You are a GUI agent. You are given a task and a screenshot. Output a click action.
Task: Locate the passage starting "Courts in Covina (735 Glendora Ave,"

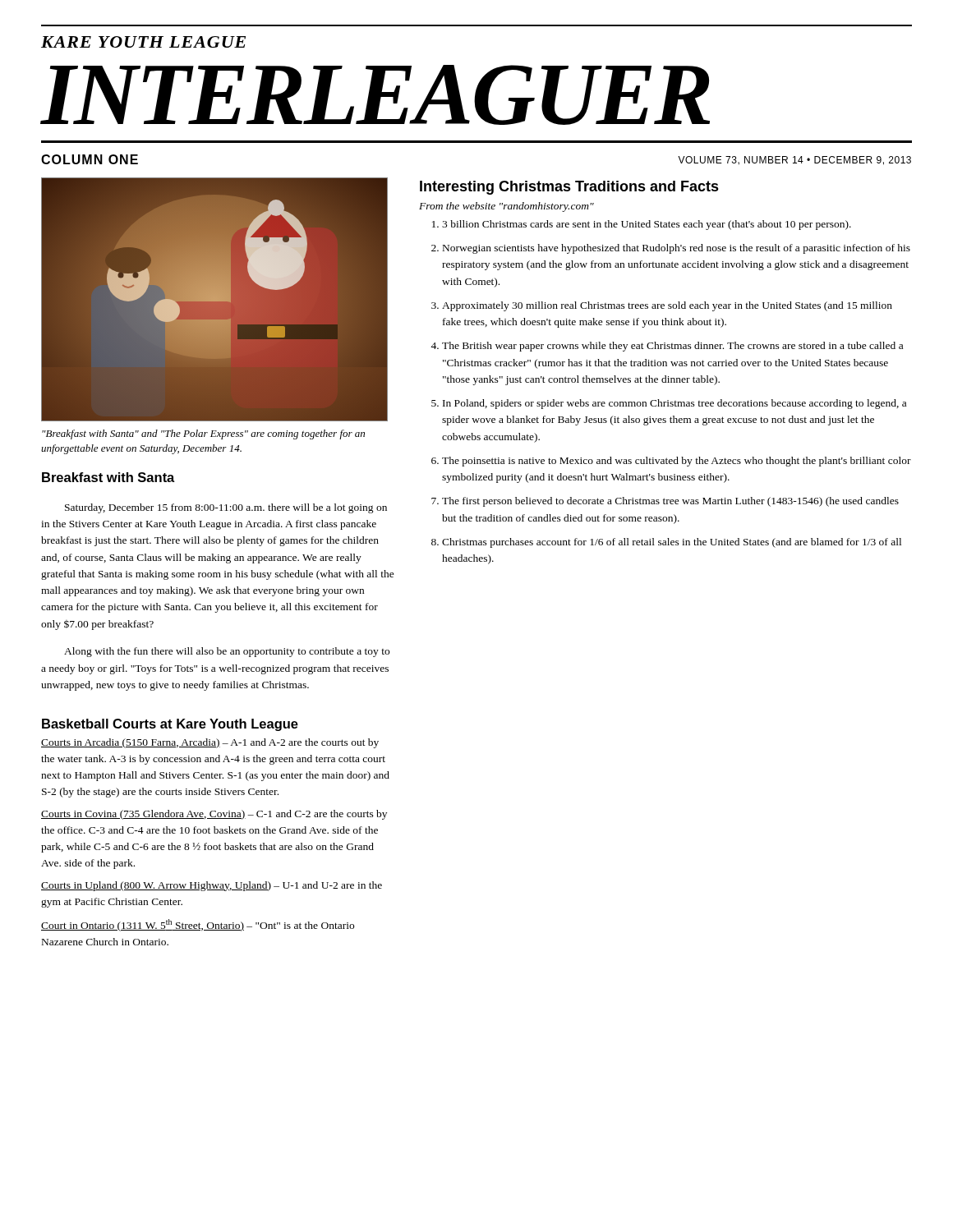pos(214,838)
